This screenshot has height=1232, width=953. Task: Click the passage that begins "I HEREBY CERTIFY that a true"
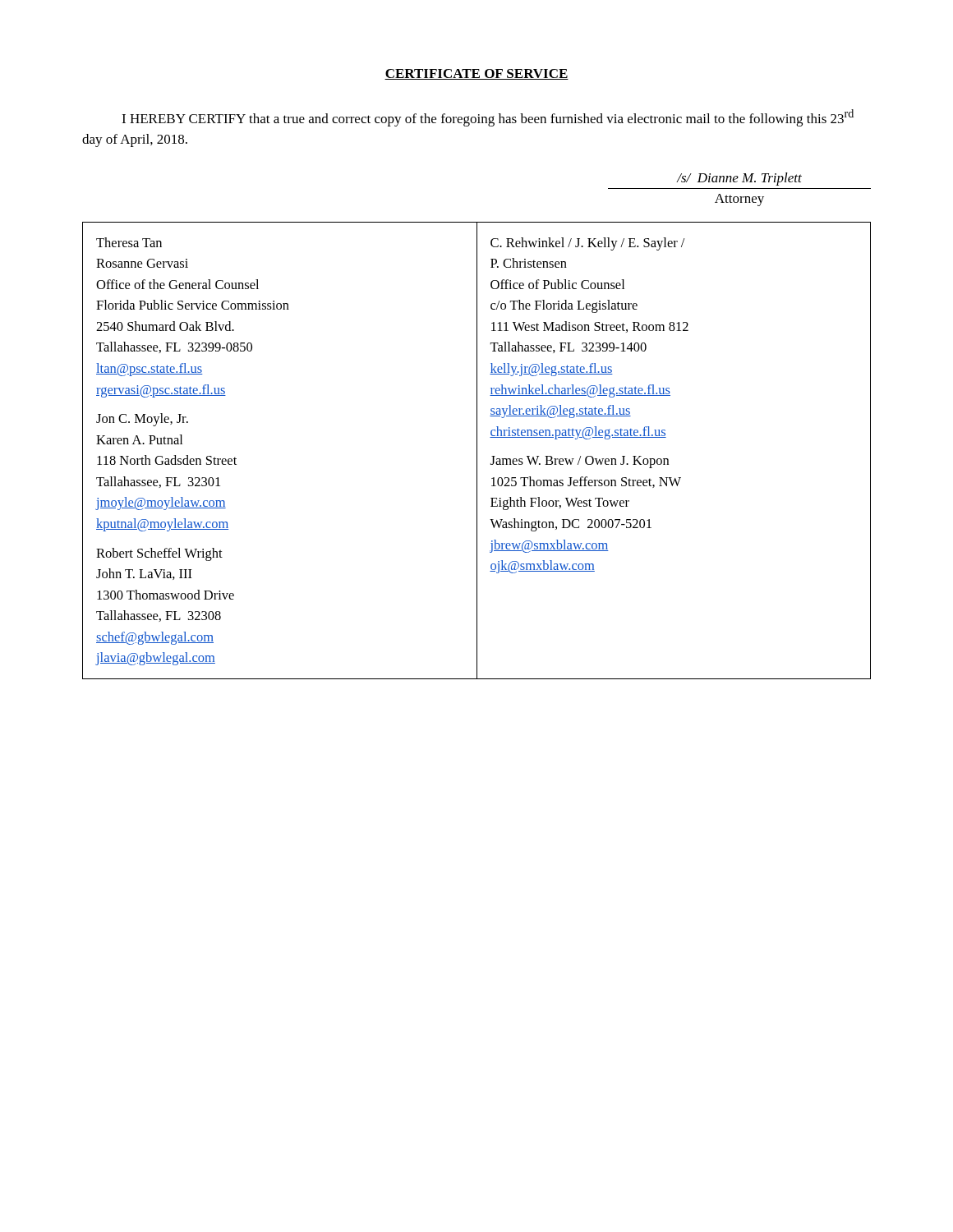point(468,127)
